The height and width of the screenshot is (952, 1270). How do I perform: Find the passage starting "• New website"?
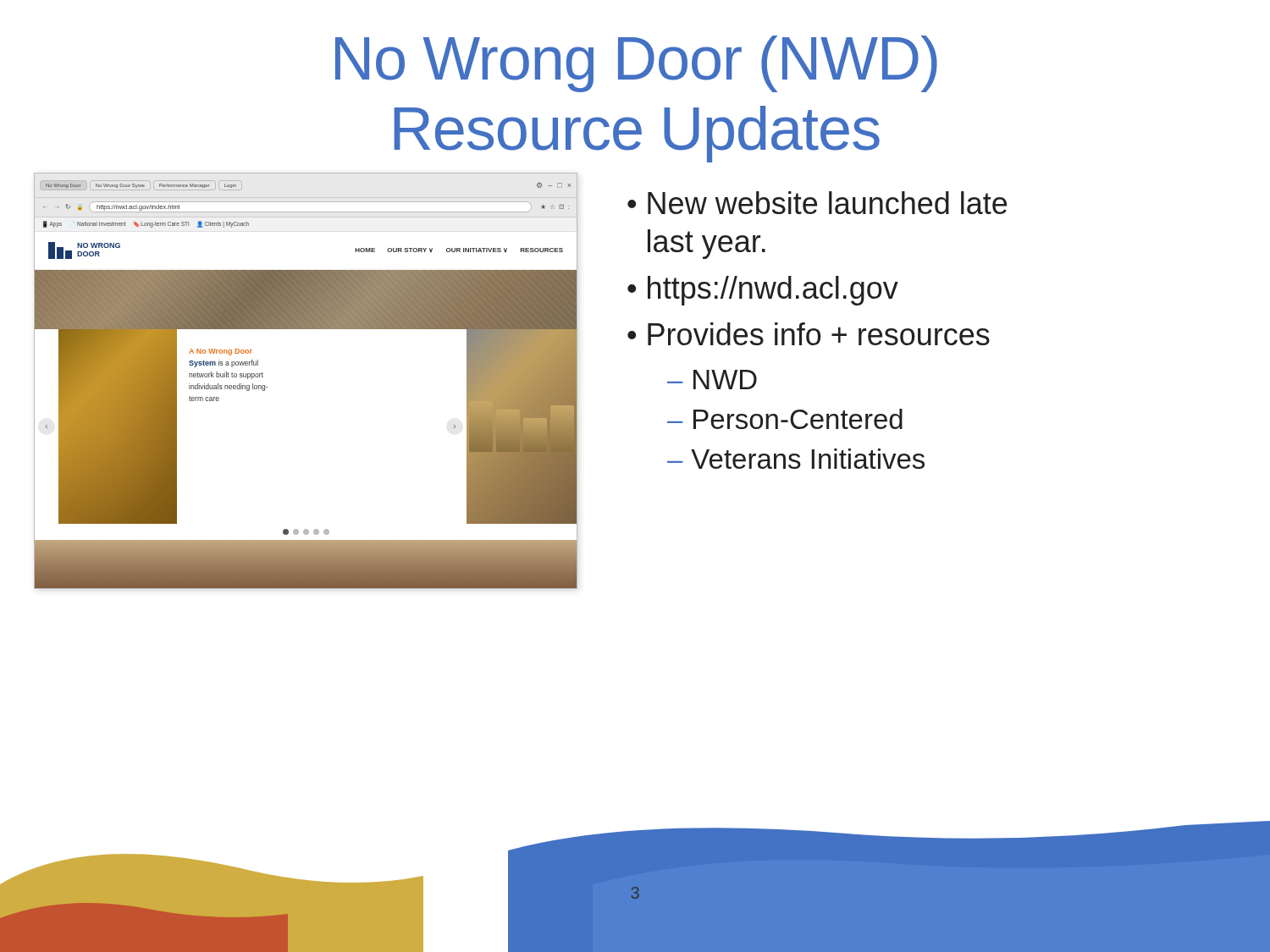(817, 222)
